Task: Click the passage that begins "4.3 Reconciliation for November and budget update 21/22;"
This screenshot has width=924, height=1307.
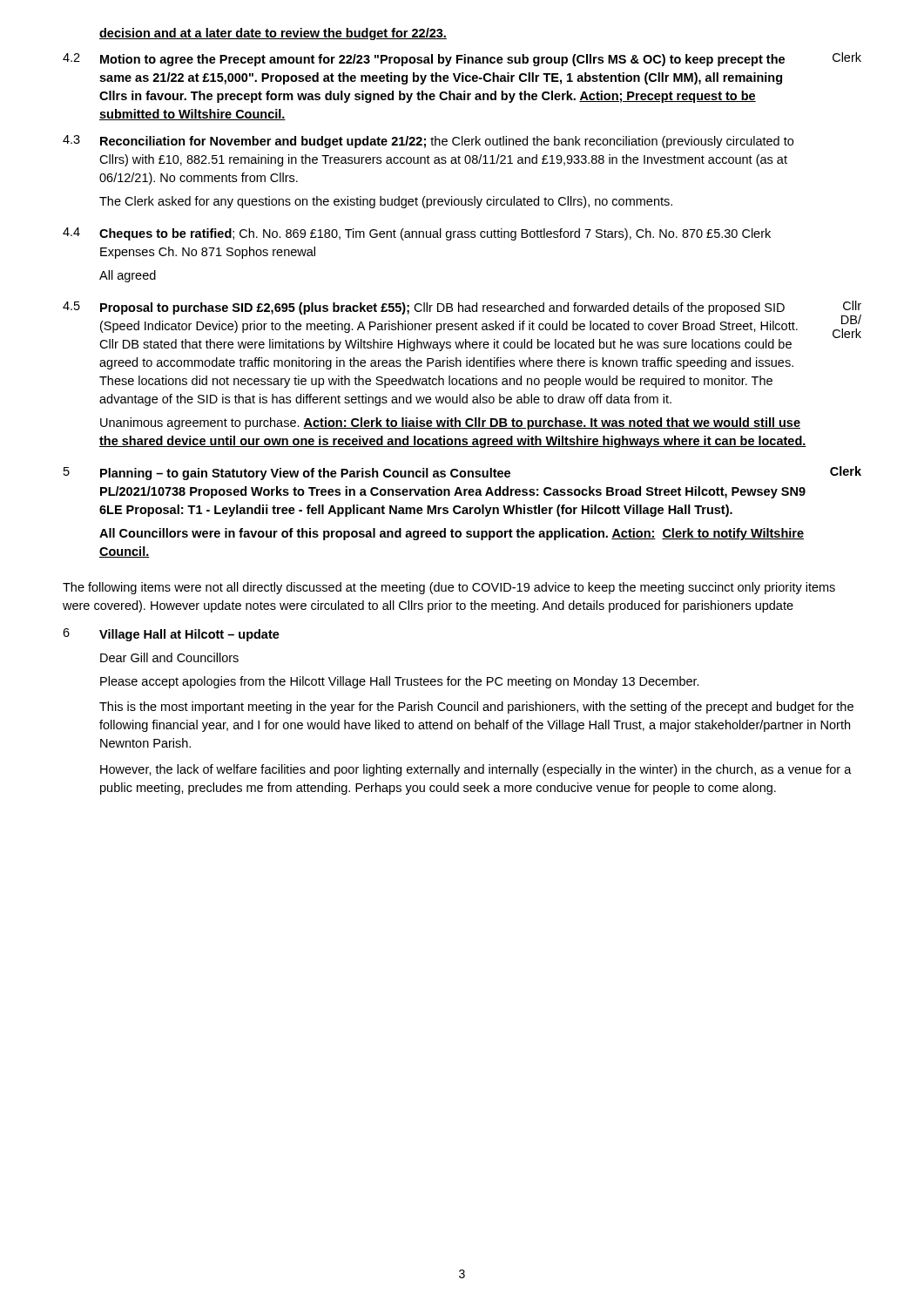Action: click(436, 174)
